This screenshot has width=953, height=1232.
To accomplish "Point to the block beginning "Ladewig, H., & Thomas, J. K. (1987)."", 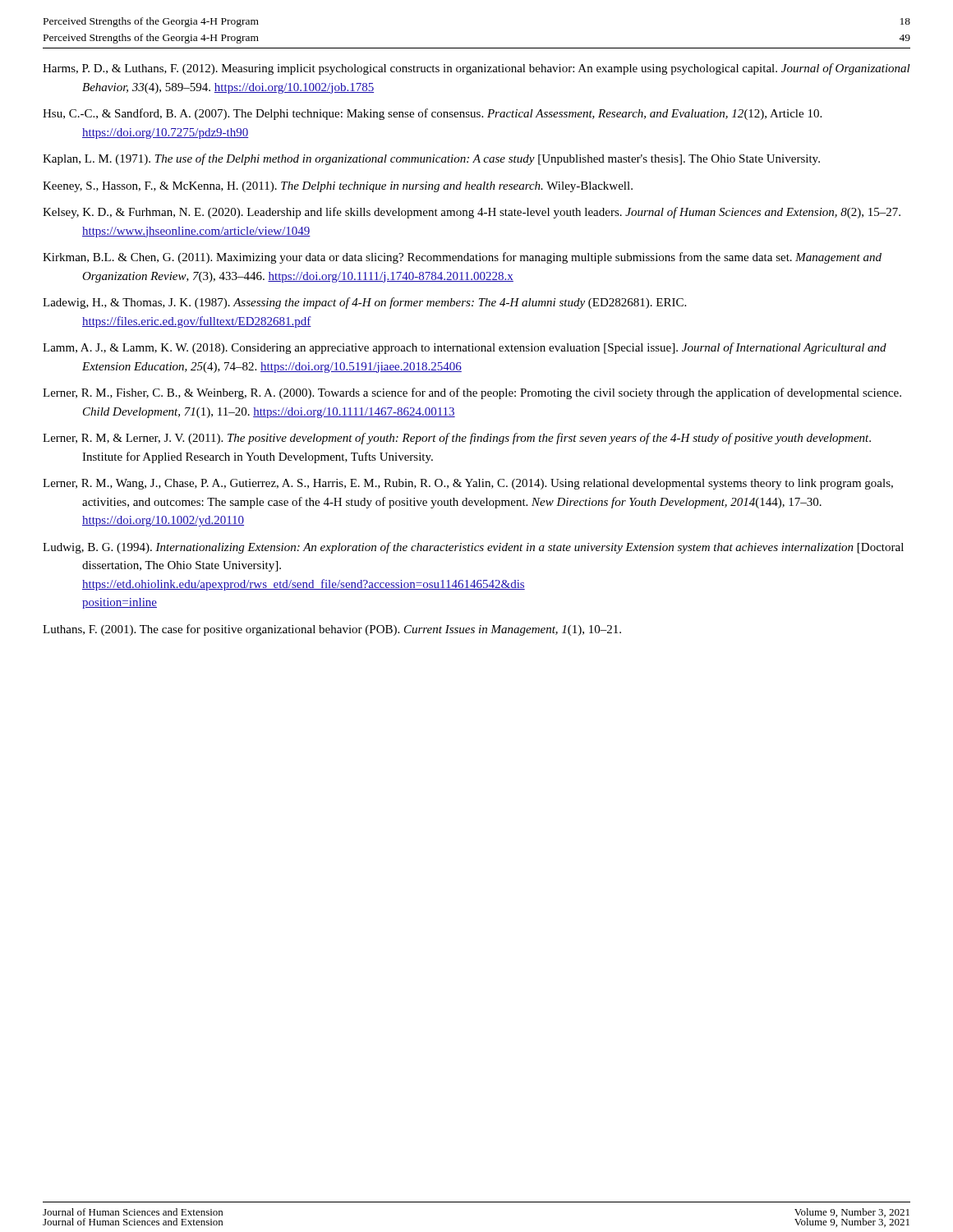I will click(x=365, y=312).
